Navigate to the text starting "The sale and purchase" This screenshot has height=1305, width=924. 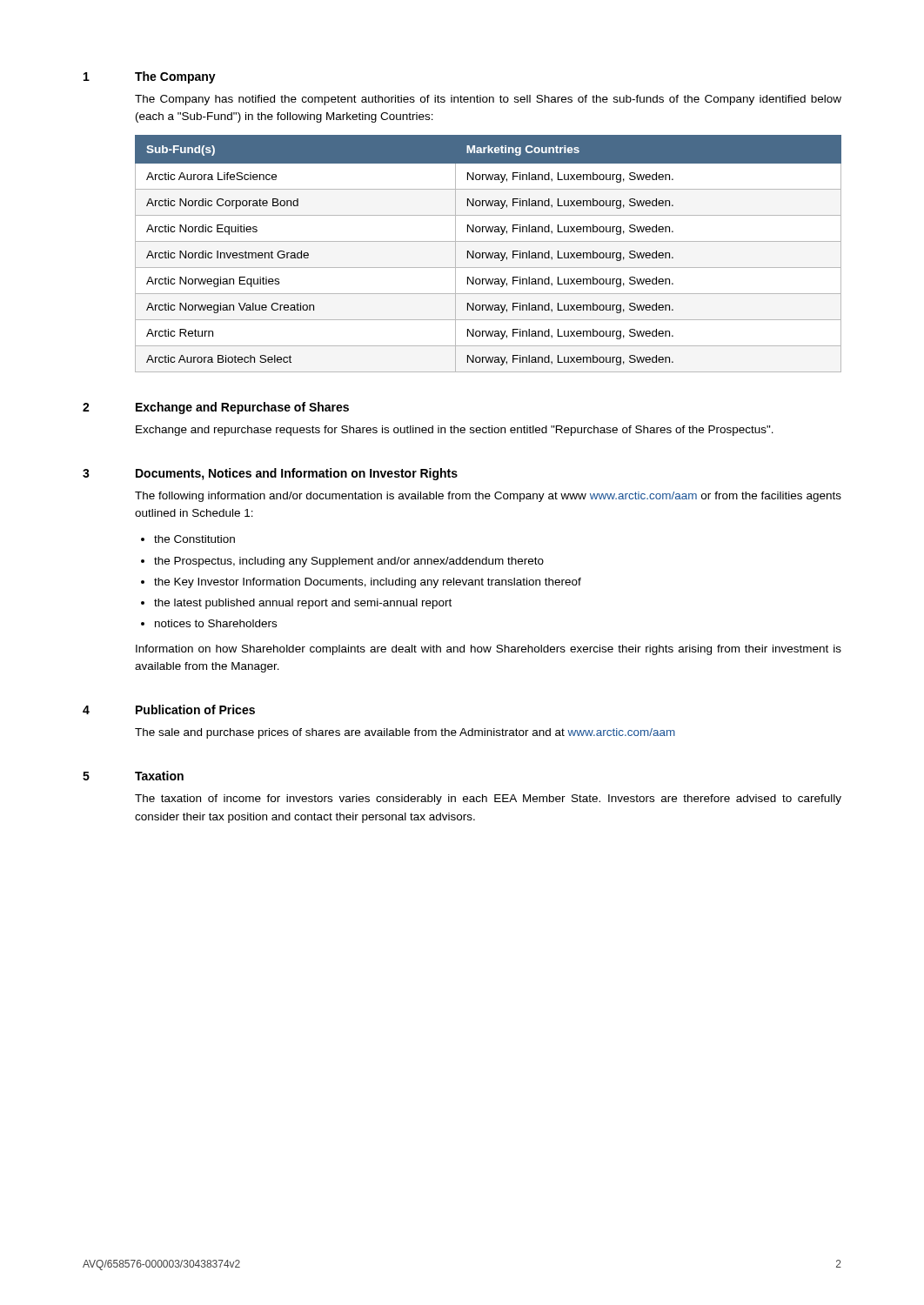click(405, 732)
